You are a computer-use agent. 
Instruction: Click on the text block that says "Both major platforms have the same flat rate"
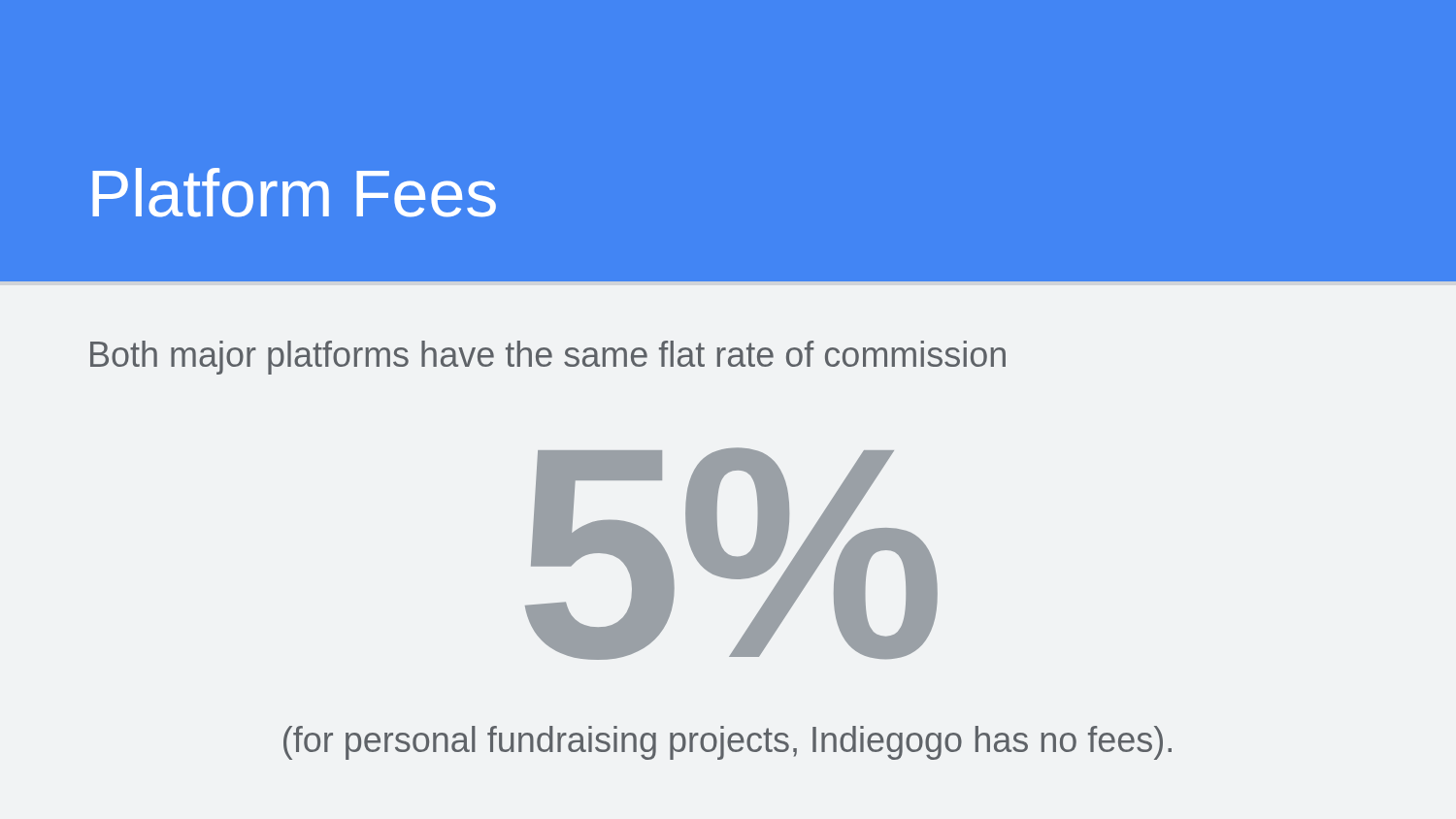pyautogui.click(x=548, y=355)
